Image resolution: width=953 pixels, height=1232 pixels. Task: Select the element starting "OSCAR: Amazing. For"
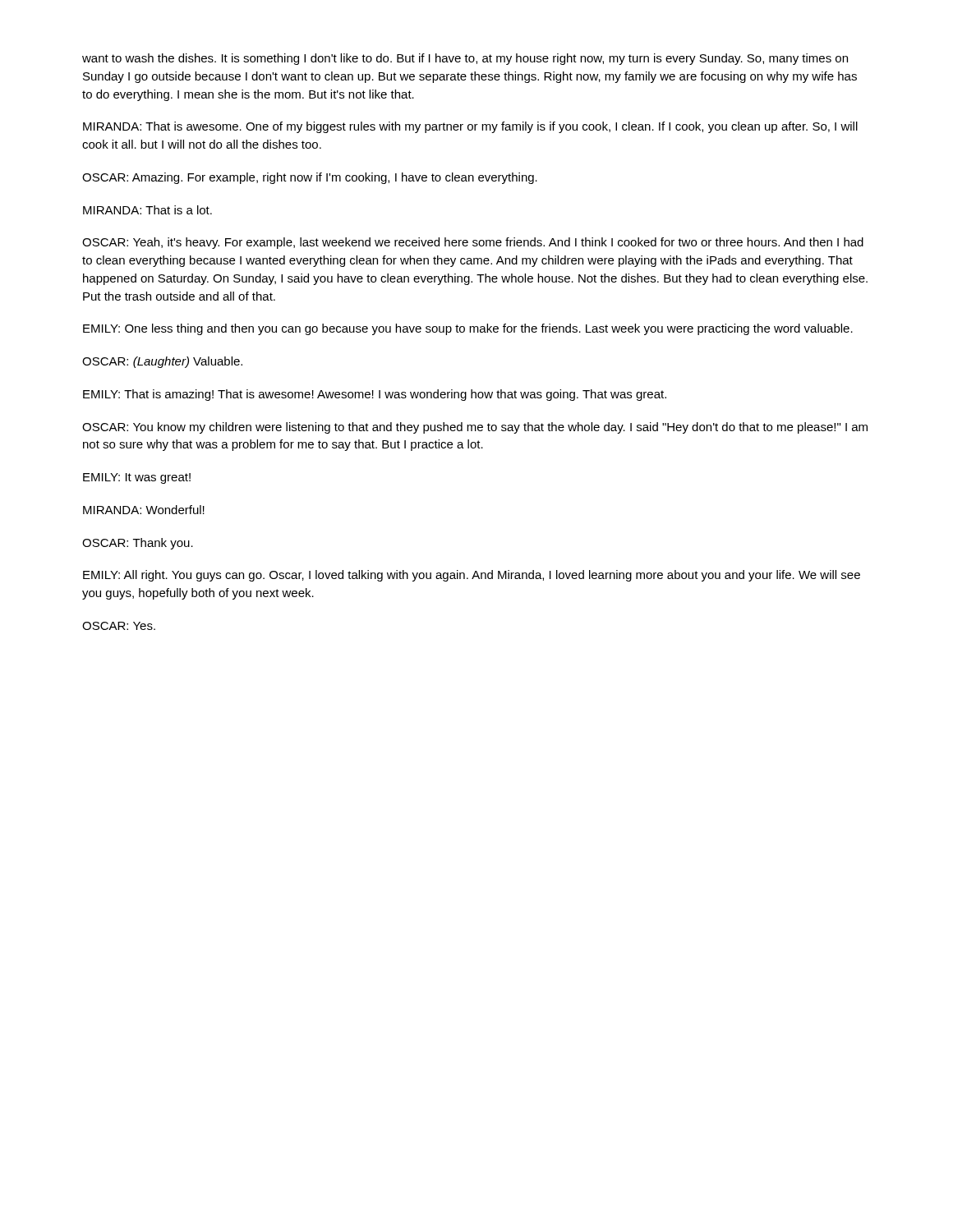(310, 177)
